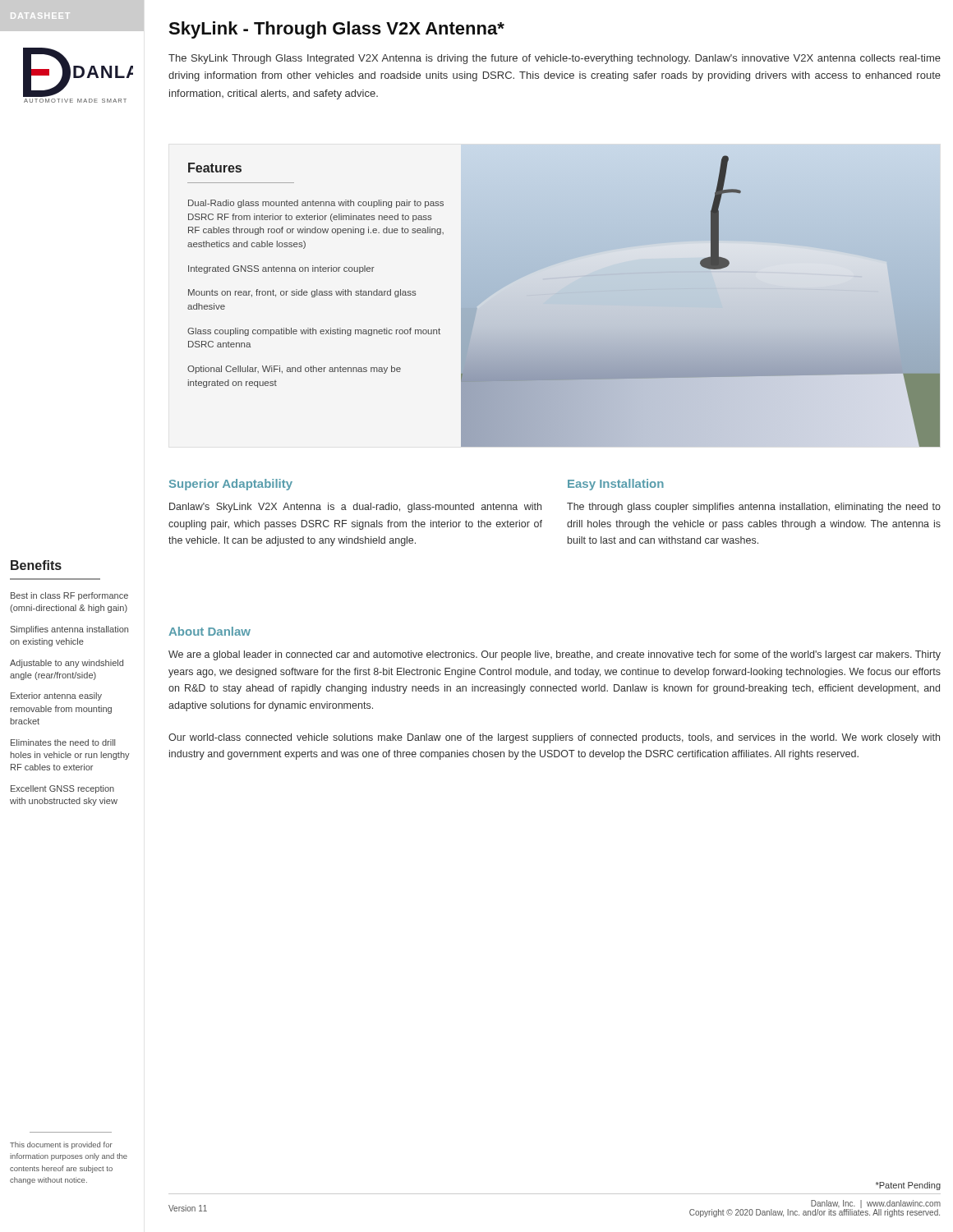
Task: Locate the block of text that opens with "Dual-Radio glass mounted"
Action: [x=316, y=223]
